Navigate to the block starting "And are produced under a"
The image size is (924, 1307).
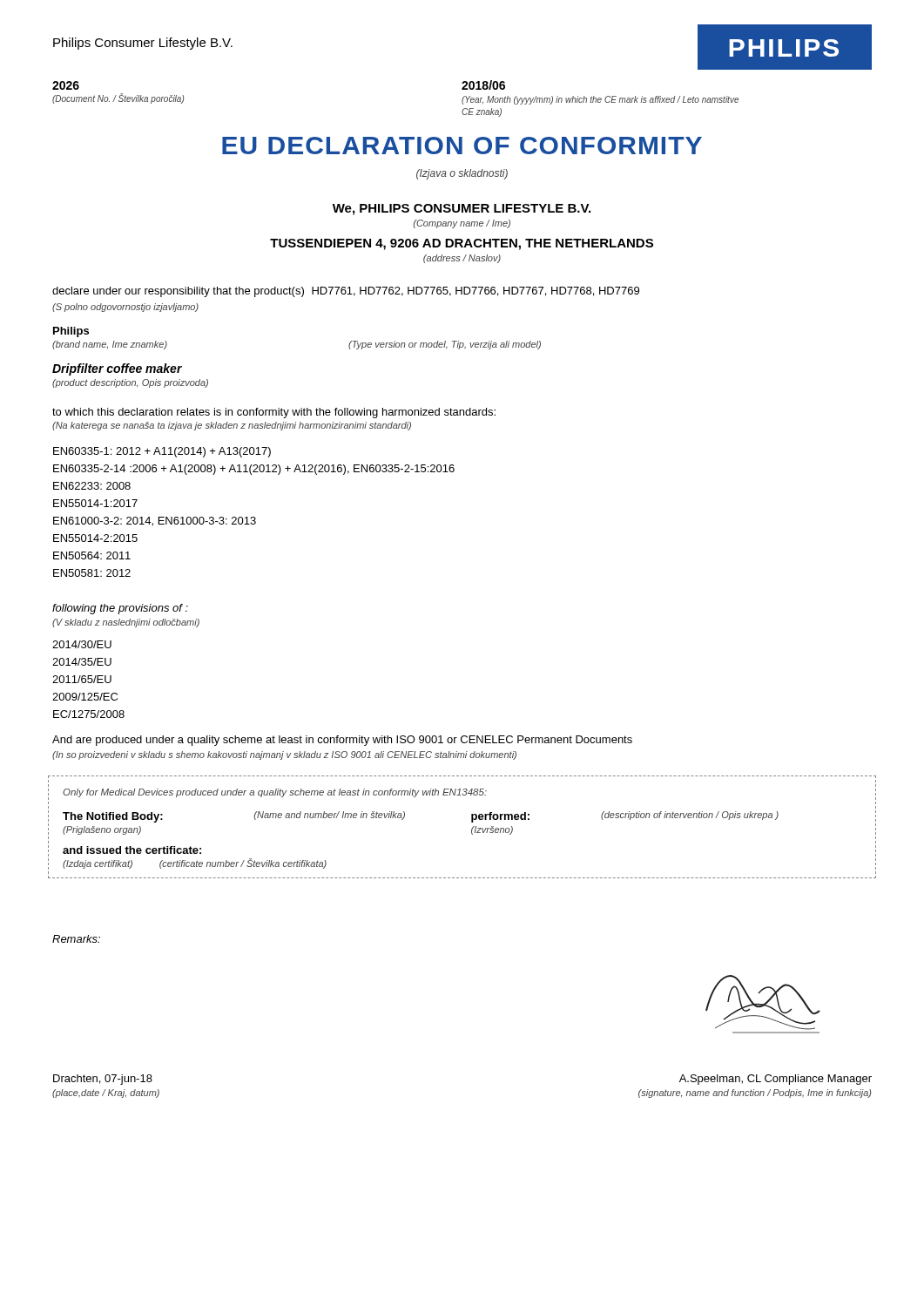click(342, 739)
